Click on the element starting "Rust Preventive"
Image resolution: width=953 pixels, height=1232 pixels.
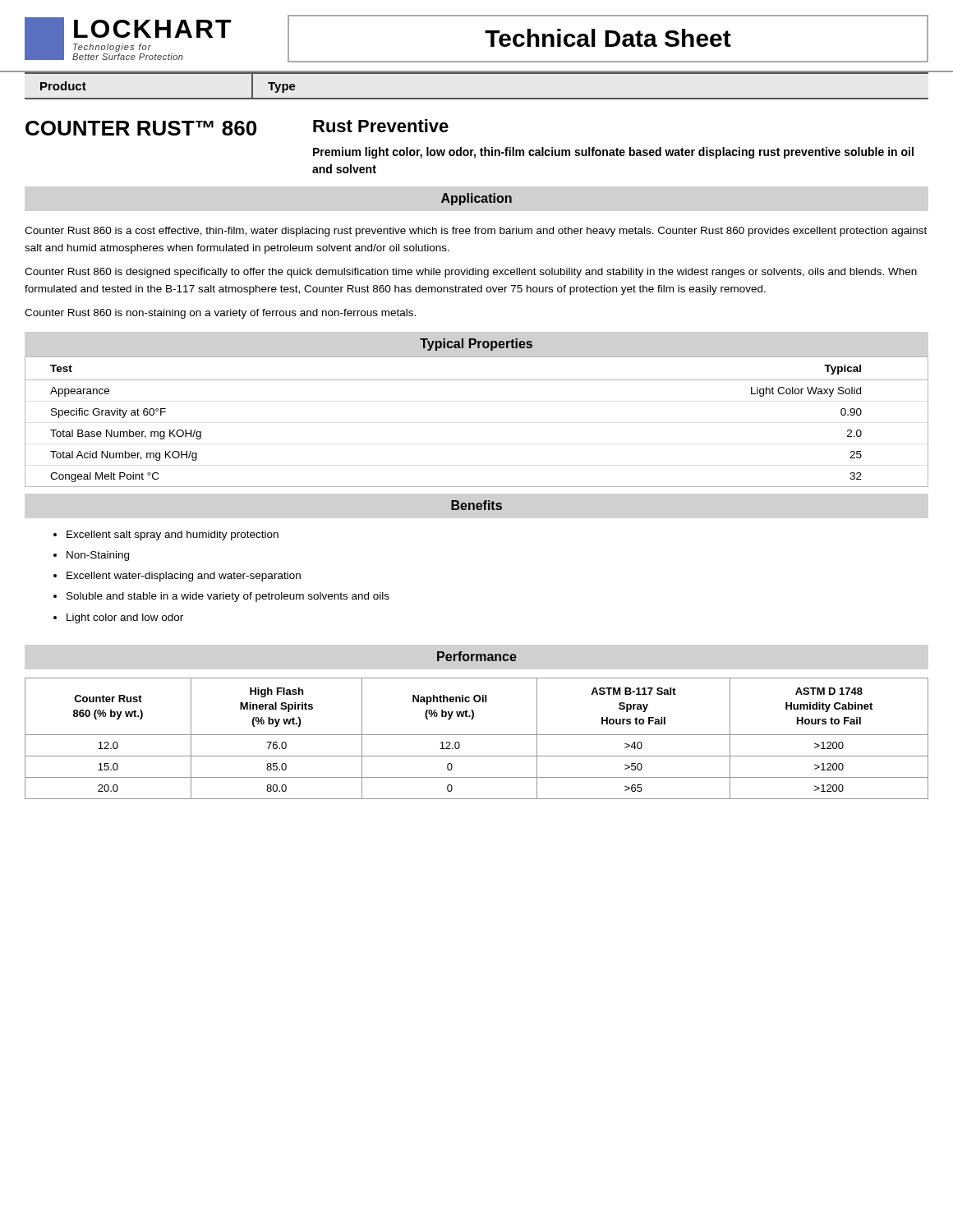coord(380,126)
